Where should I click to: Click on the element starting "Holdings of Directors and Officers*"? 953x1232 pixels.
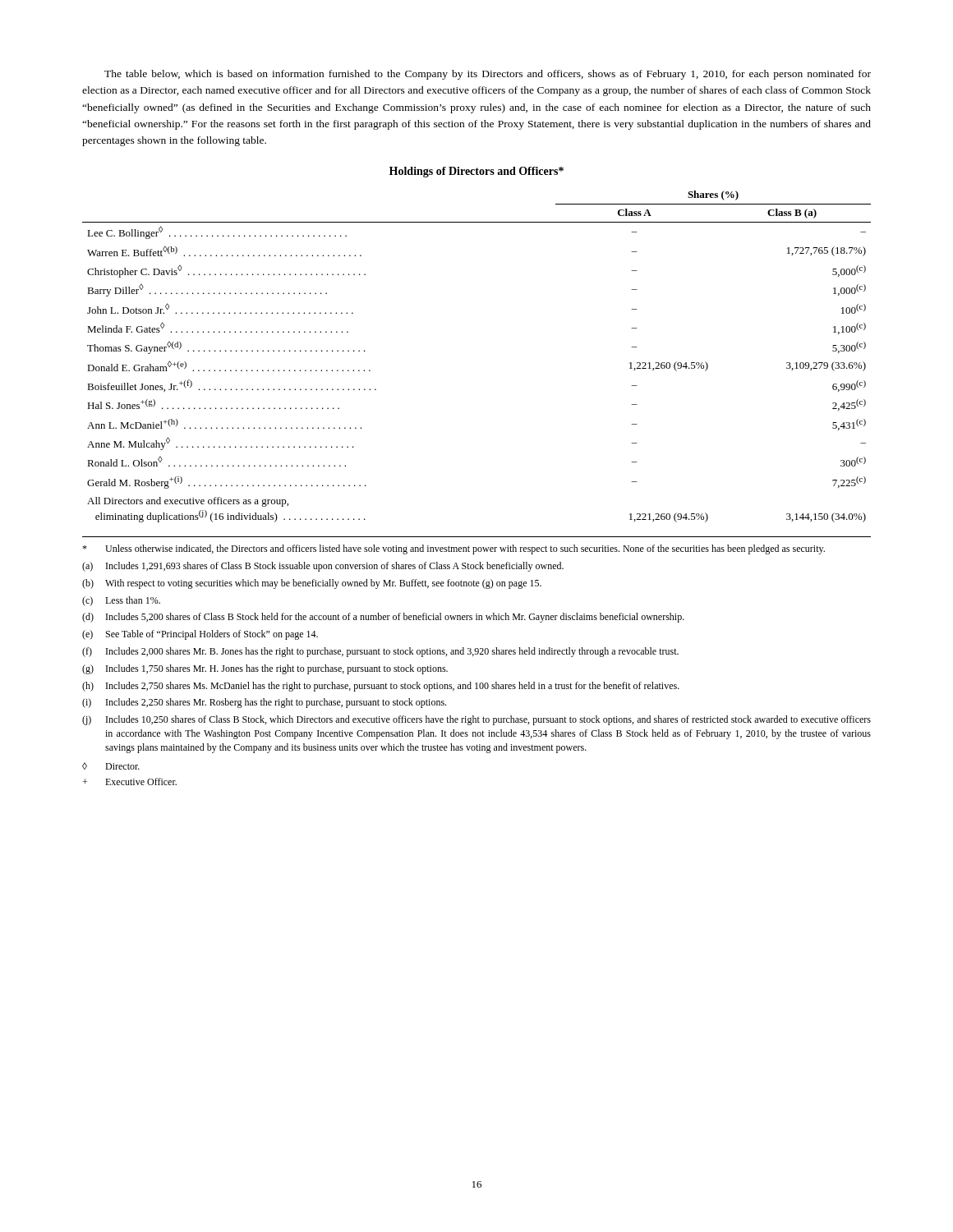click(476, 171)
